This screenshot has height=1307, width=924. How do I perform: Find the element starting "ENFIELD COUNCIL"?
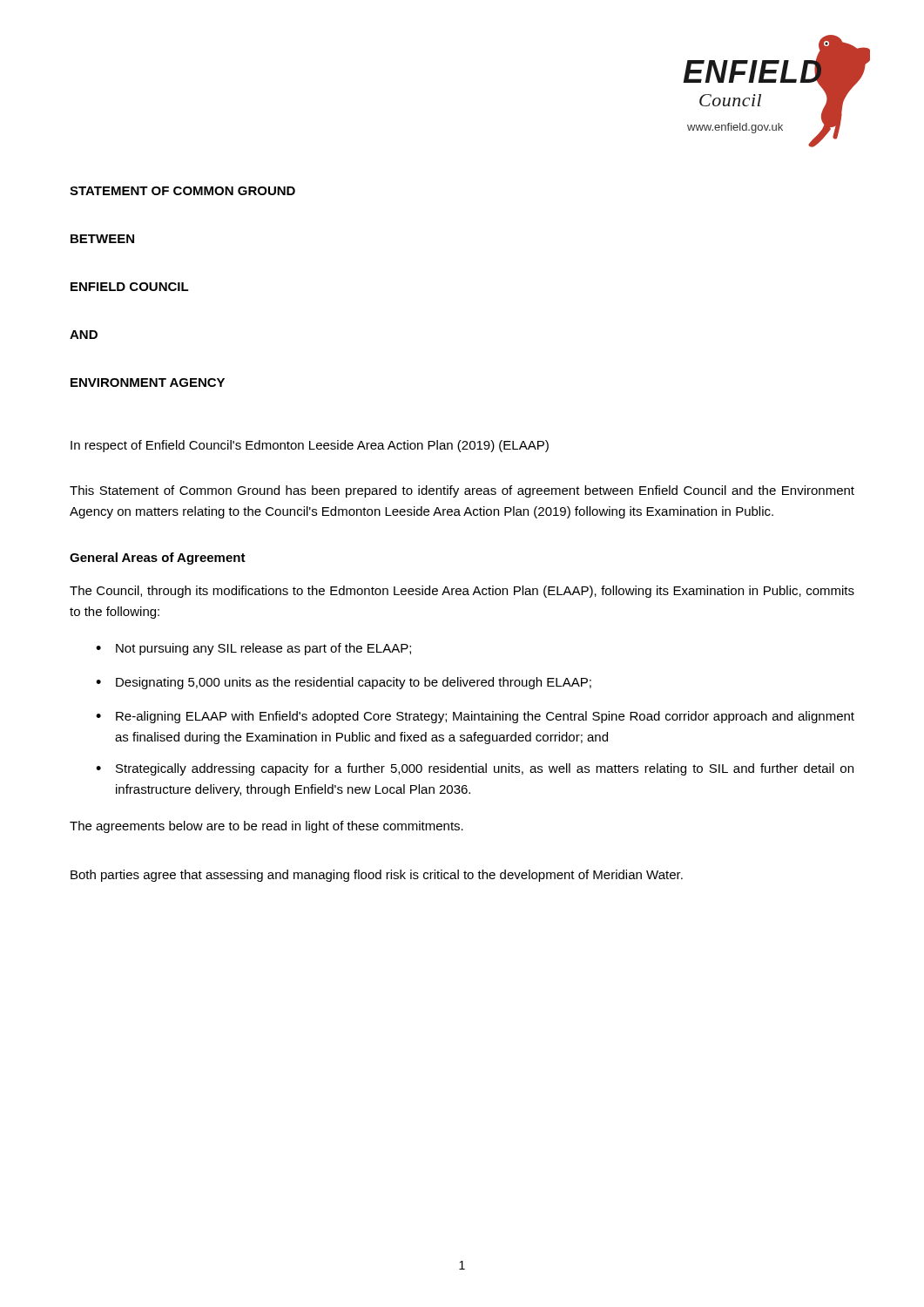click(129, 286)
